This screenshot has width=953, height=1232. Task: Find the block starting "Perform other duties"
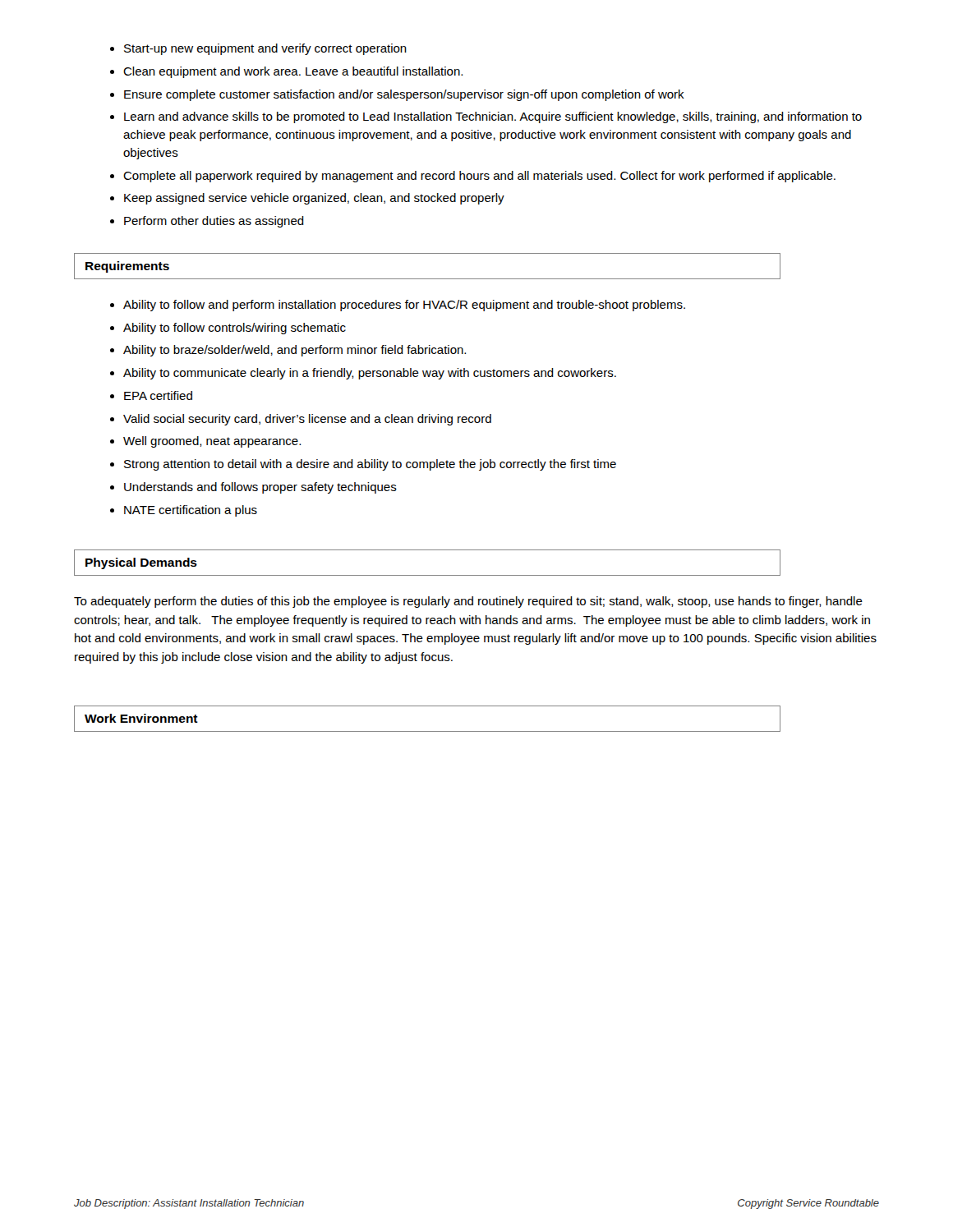pyautogui.click(x=214, y=222)
